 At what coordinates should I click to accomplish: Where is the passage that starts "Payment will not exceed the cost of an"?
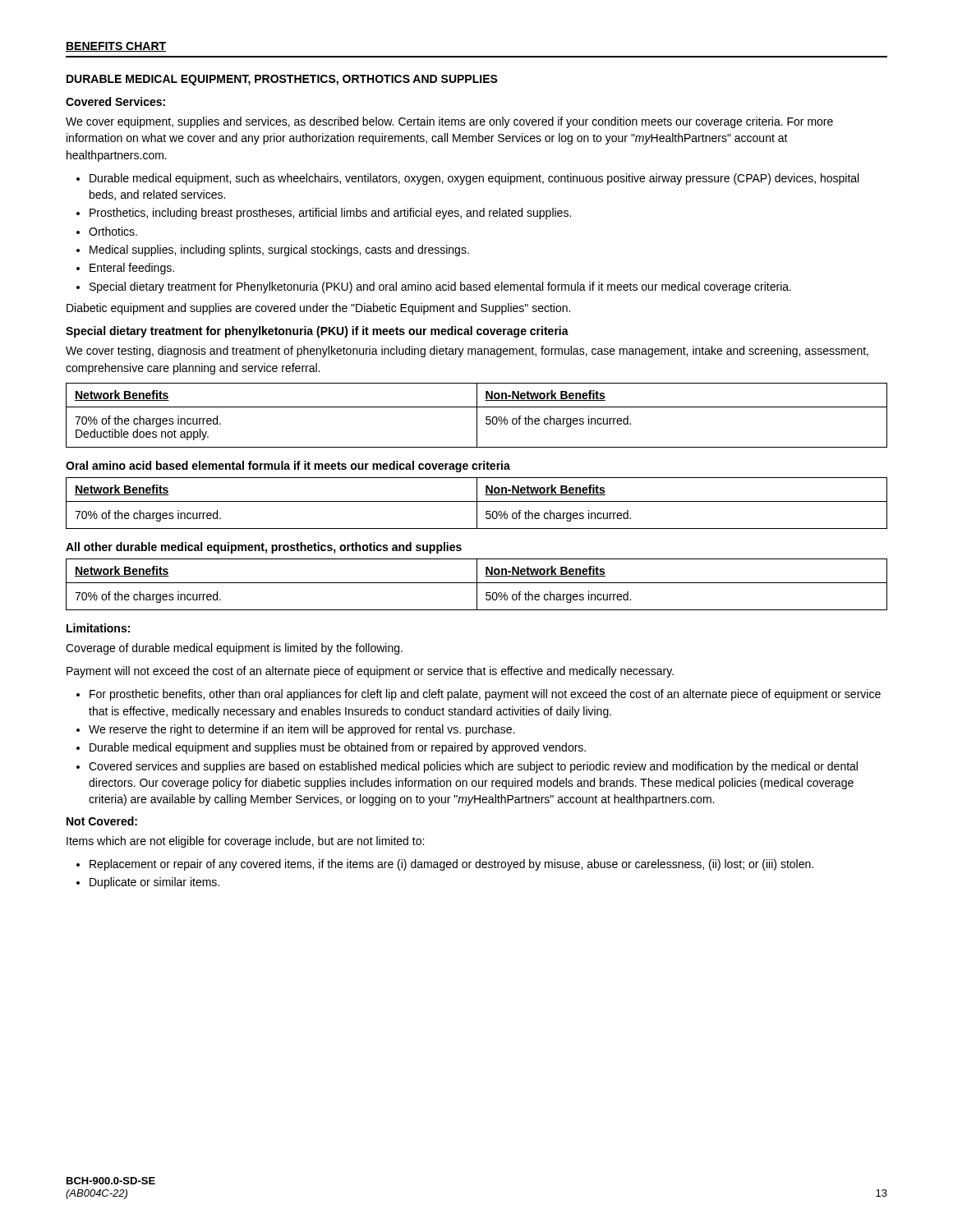click(370, 671)
